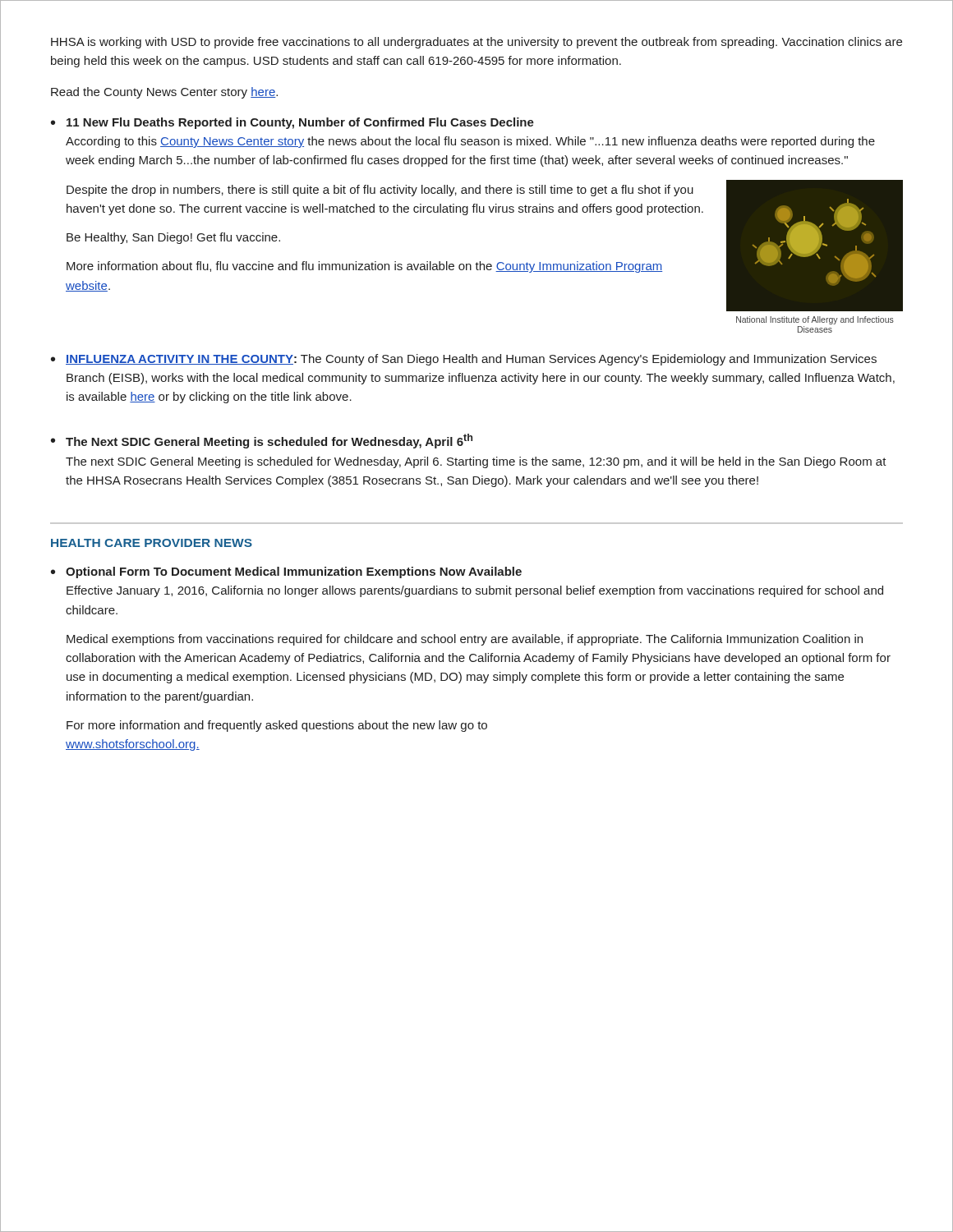Click on the section header that says "HEALTH CARE PROVIDER NEWS"
The width and height of the screenshot is (953, 1232).
click(x=151, y=543)
